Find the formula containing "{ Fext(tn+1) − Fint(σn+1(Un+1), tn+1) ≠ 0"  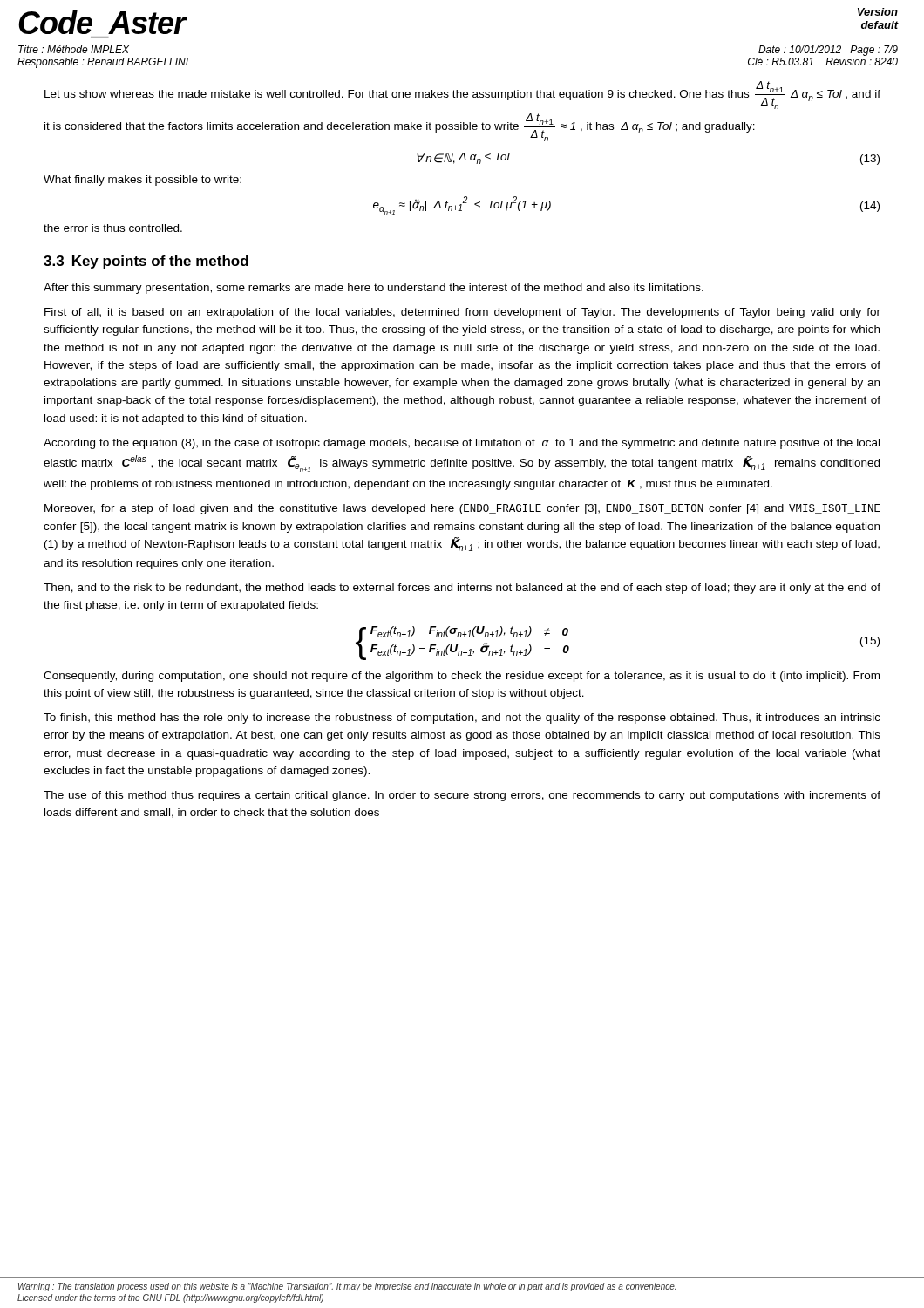click(x=462, y=641)
